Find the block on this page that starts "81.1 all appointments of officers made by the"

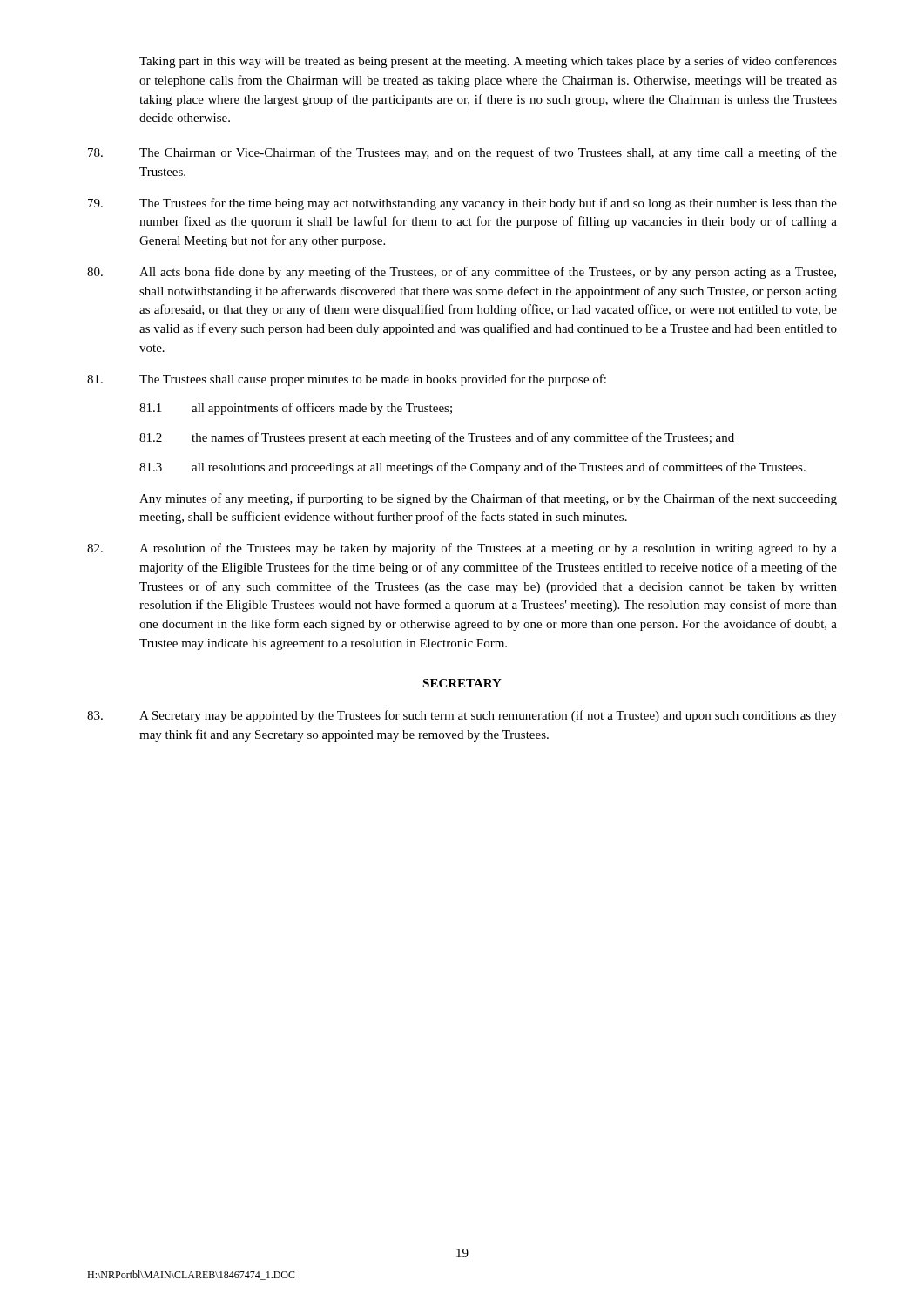coord(296,409)
